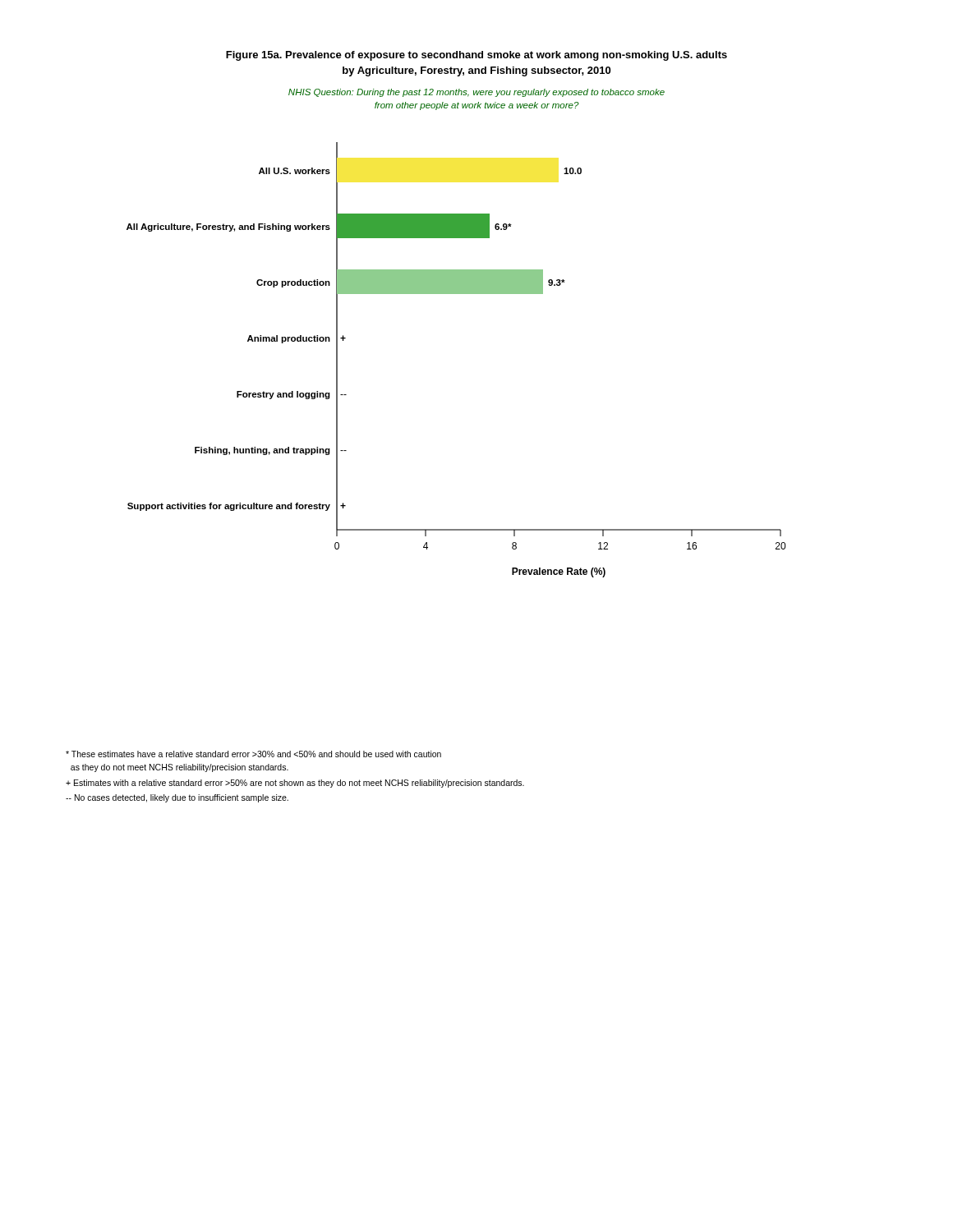Navigate to the block starting "No cases detected,"

pyautogui.click(x=177, y=797)
